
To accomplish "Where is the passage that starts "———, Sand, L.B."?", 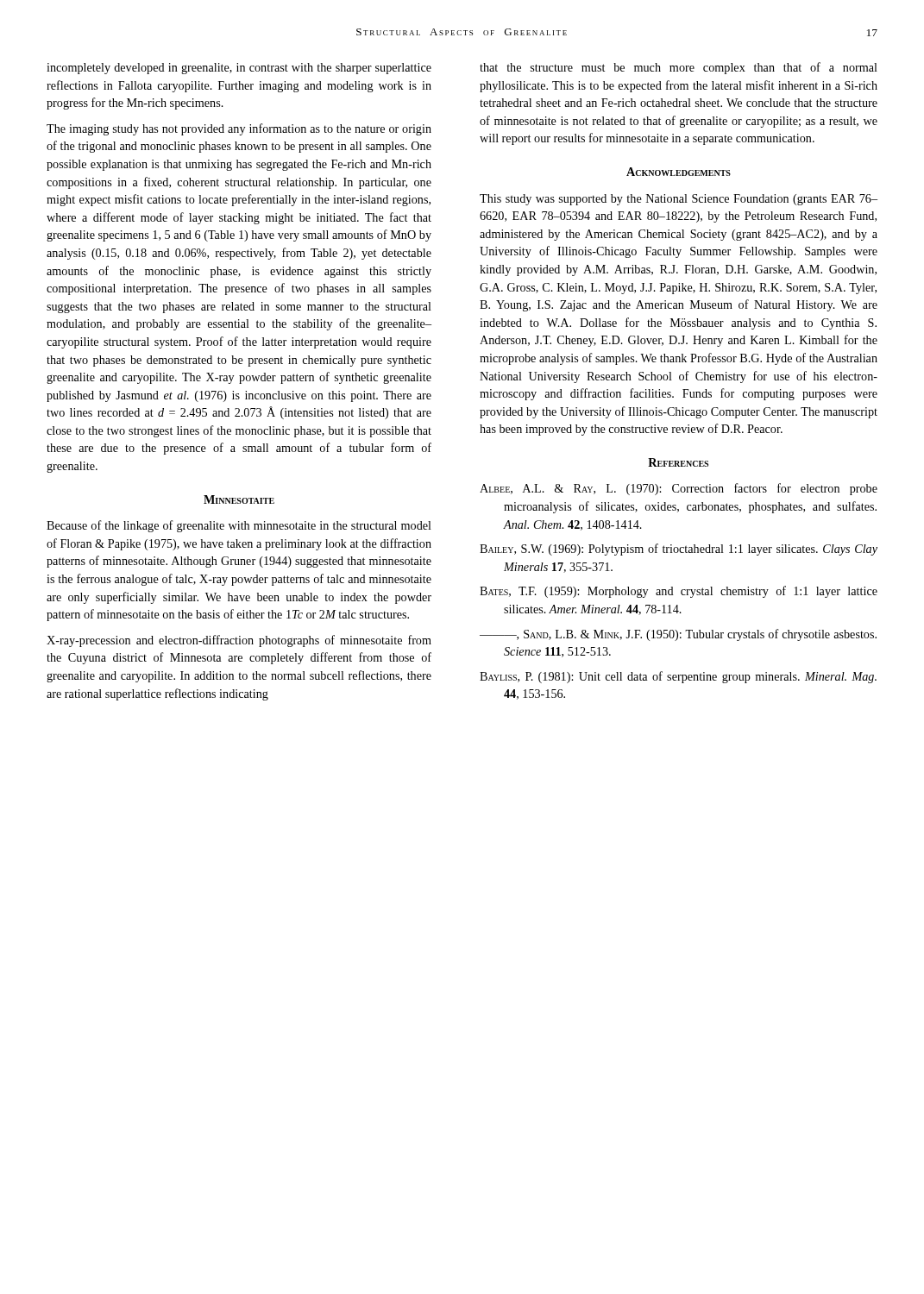I will pyautogui.click(x=679, y=643).
